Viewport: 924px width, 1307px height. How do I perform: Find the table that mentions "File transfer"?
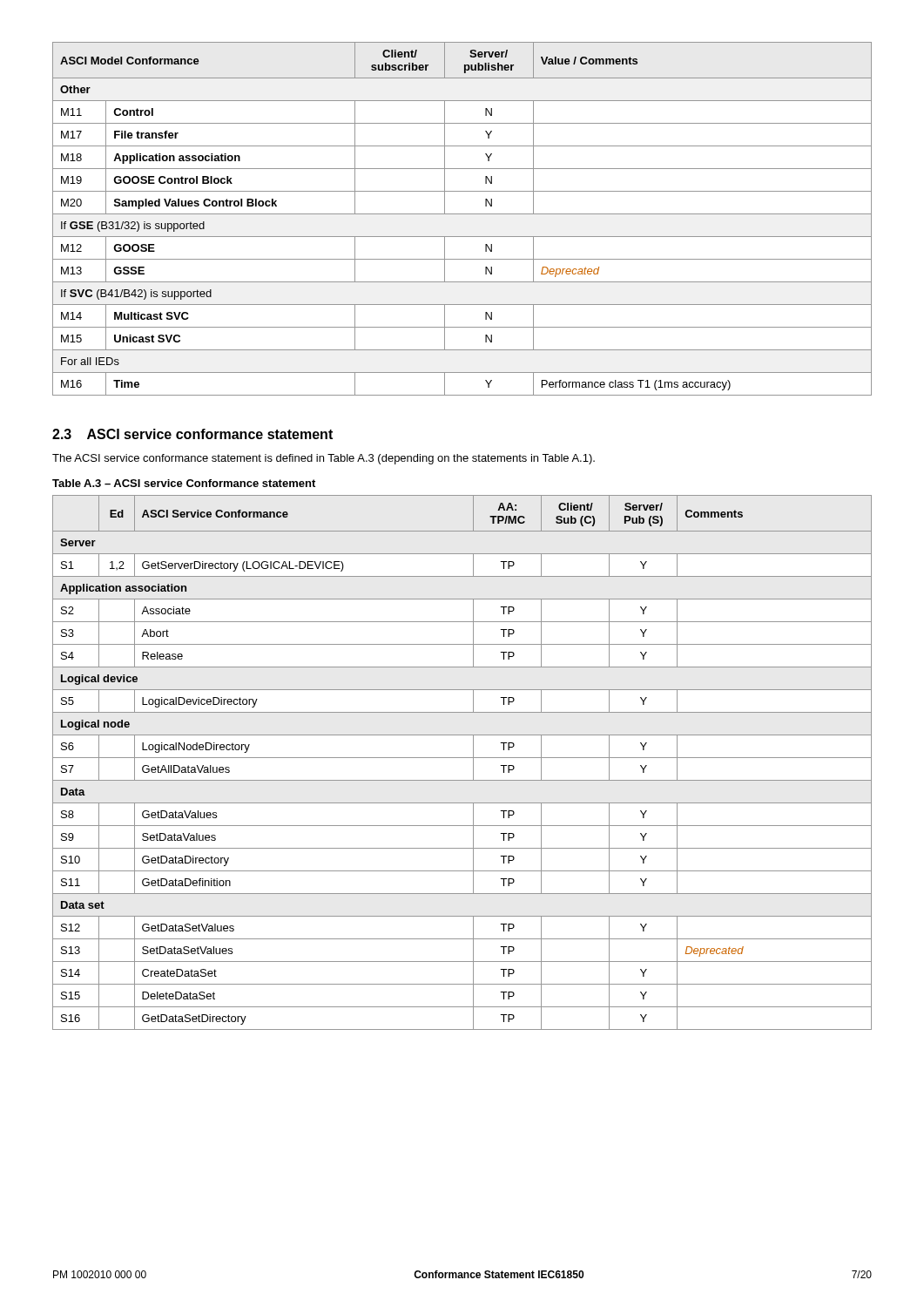click(462, 219)
